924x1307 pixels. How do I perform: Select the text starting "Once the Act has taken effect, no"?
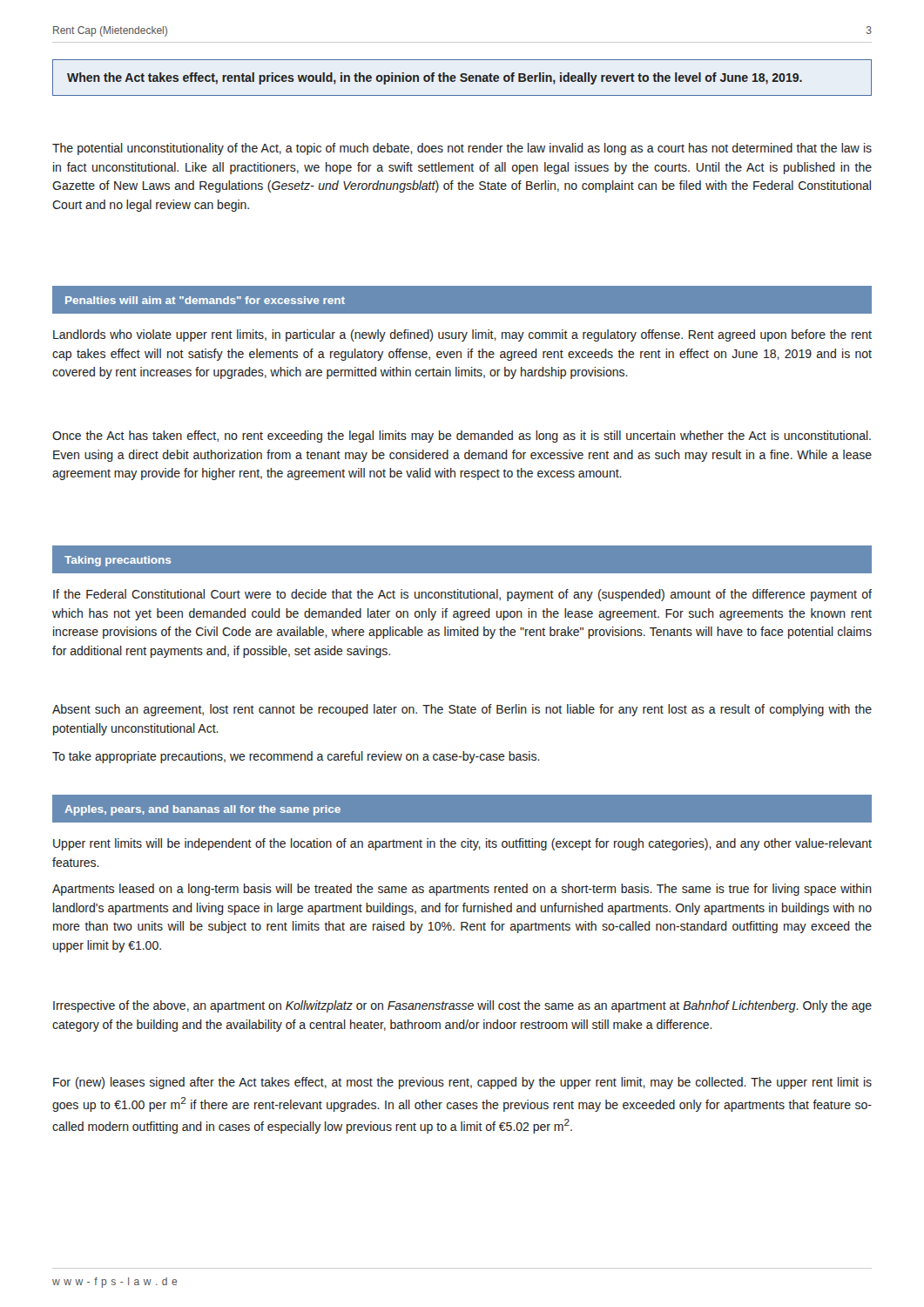(x=462, y=455)
